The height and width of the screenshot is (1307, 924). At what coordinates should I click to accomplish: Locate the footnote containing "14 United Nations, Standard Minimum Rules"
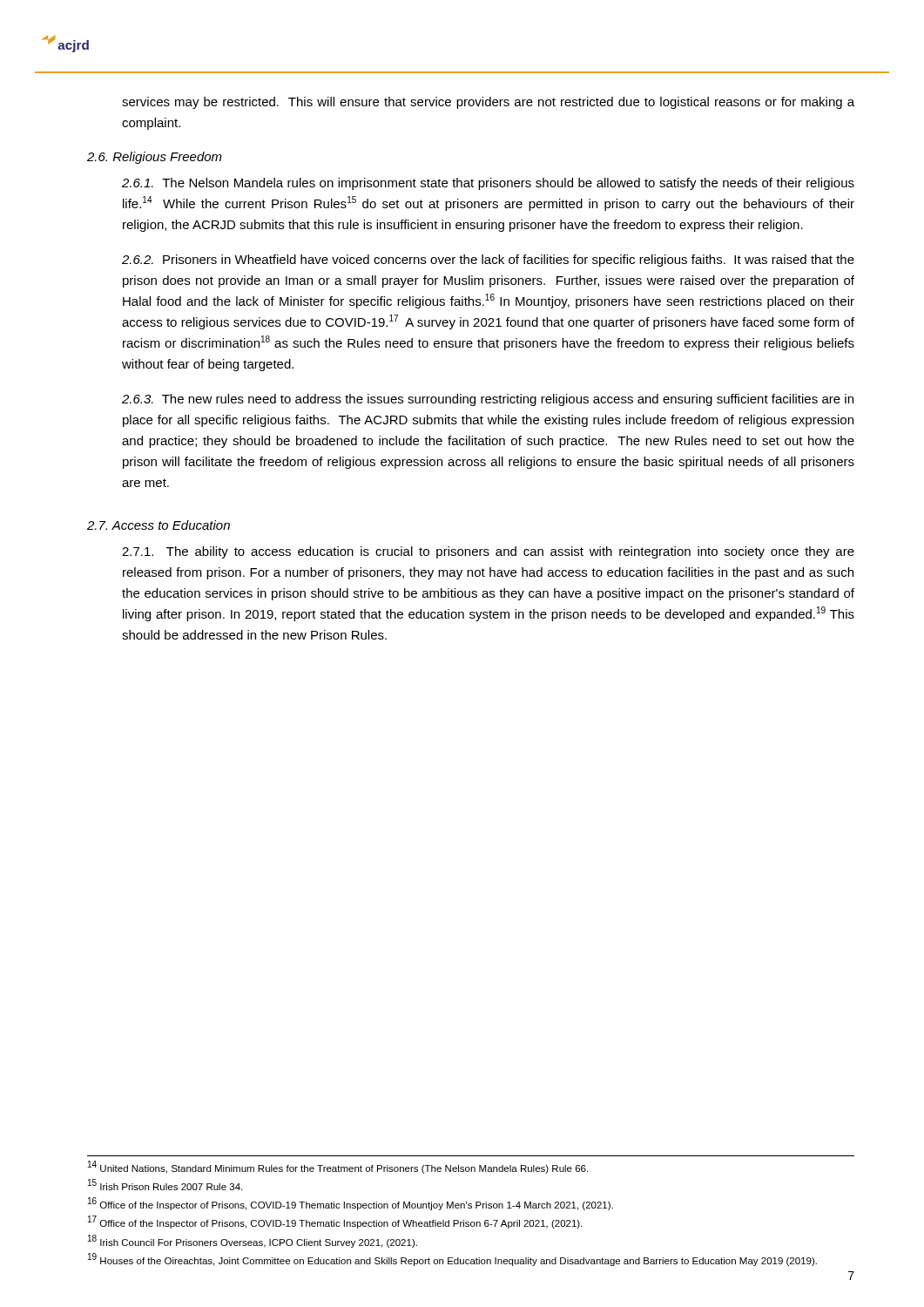[x=338, y=1167]
